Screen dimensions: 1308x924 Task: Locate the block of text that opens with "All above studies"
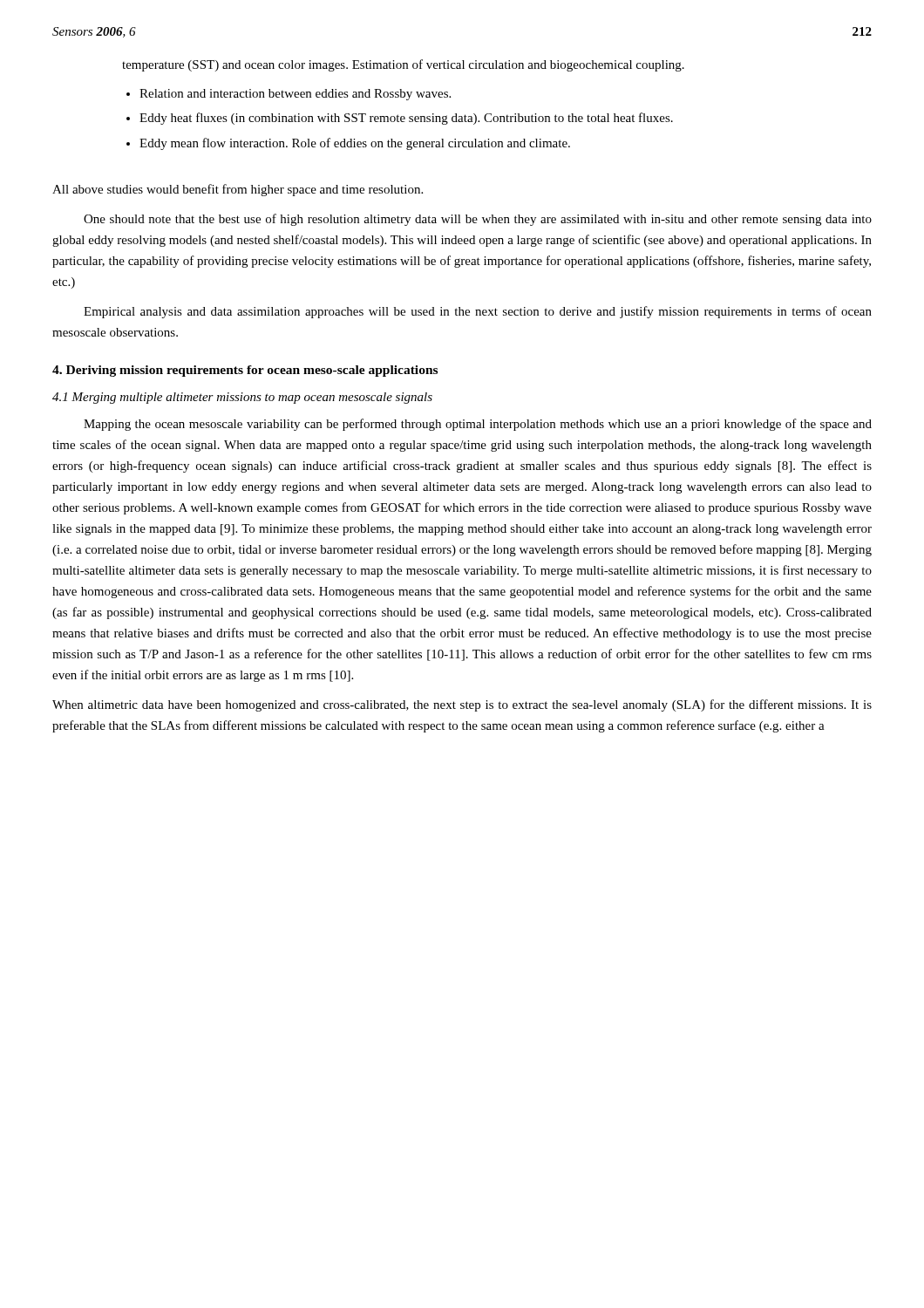238,189
